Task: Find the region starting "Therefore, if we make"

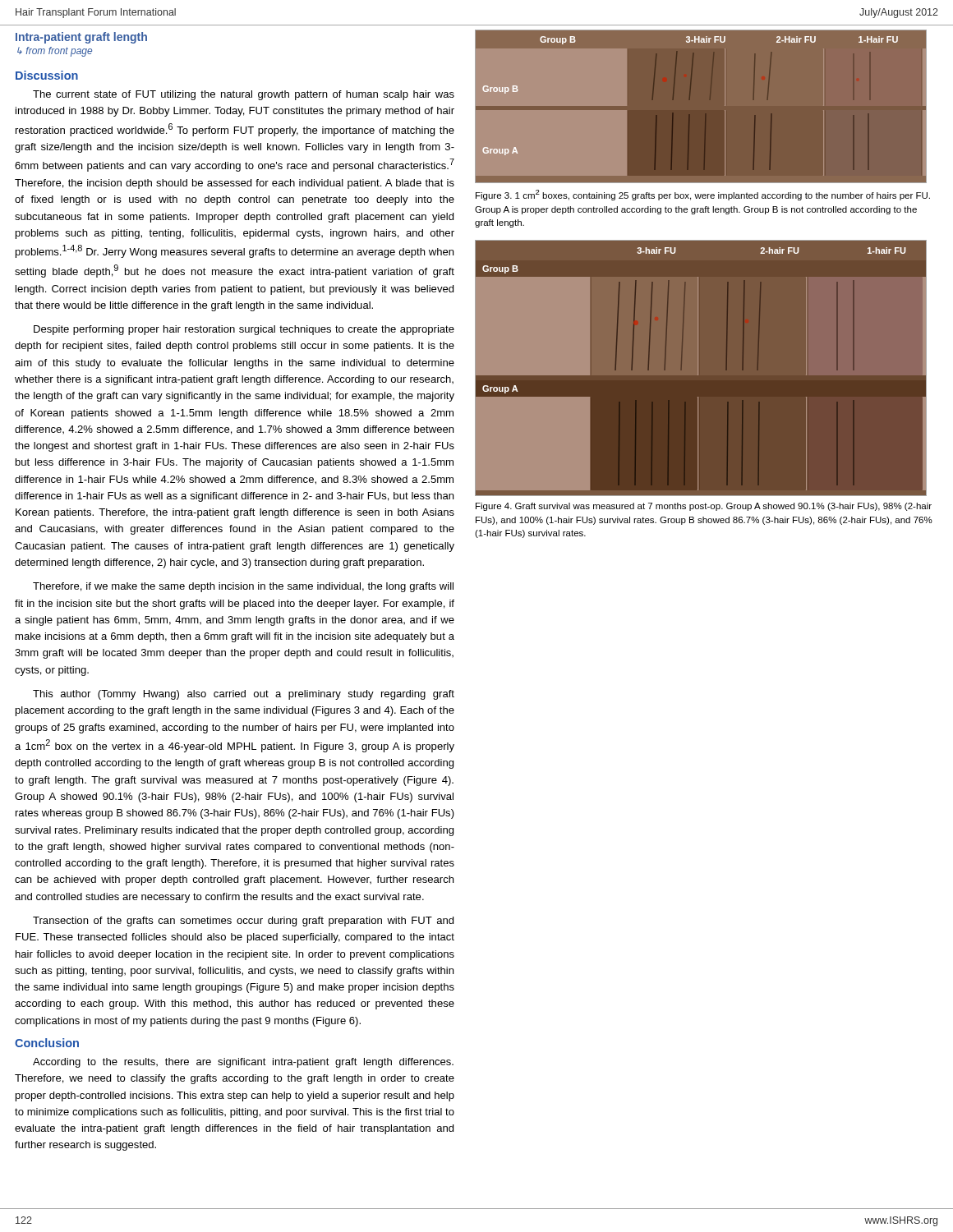Action: click(235, 628)
